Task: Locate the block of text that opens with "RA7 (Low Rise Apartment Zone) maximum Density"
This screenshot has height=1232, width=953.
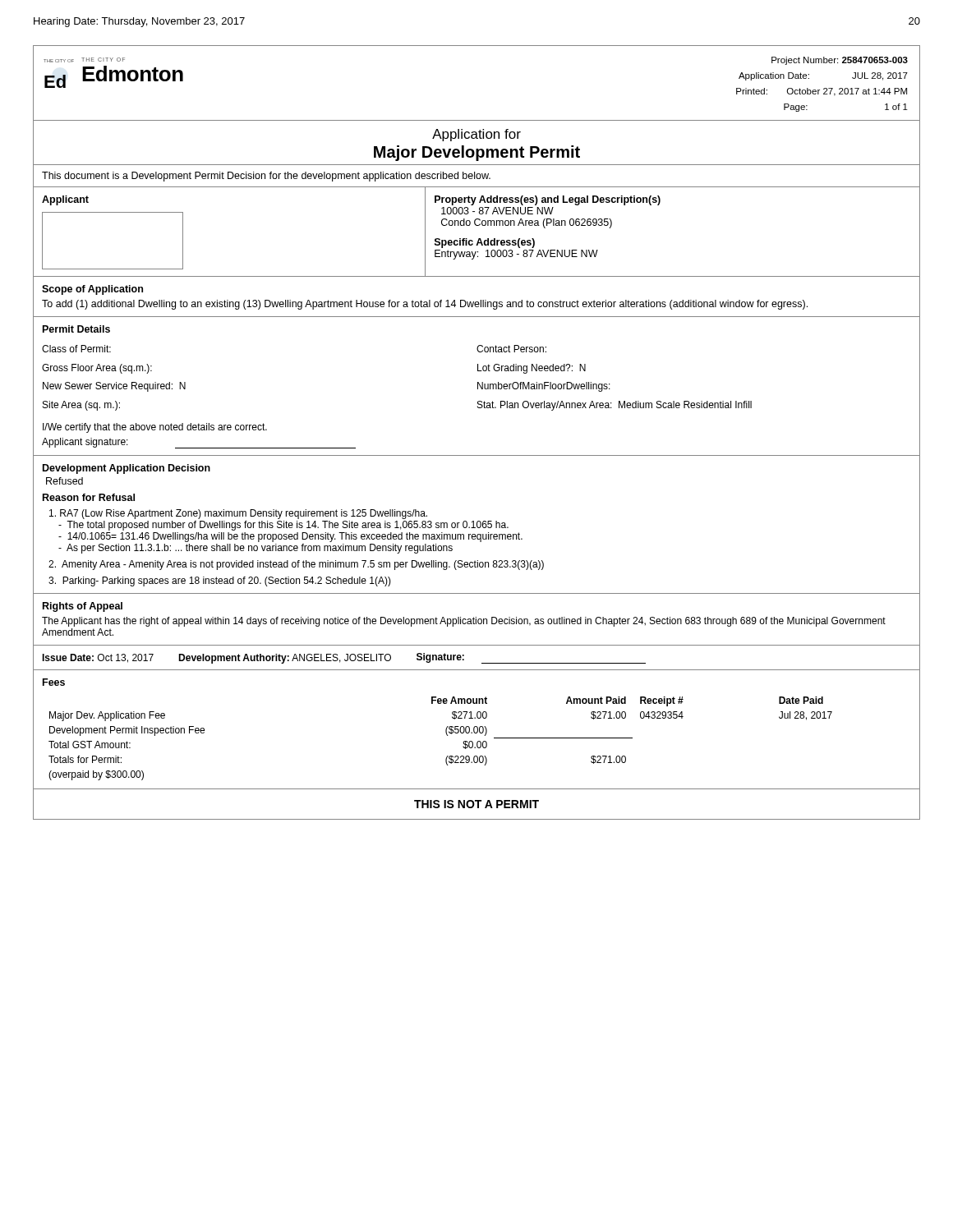Action: coord(480,531)
